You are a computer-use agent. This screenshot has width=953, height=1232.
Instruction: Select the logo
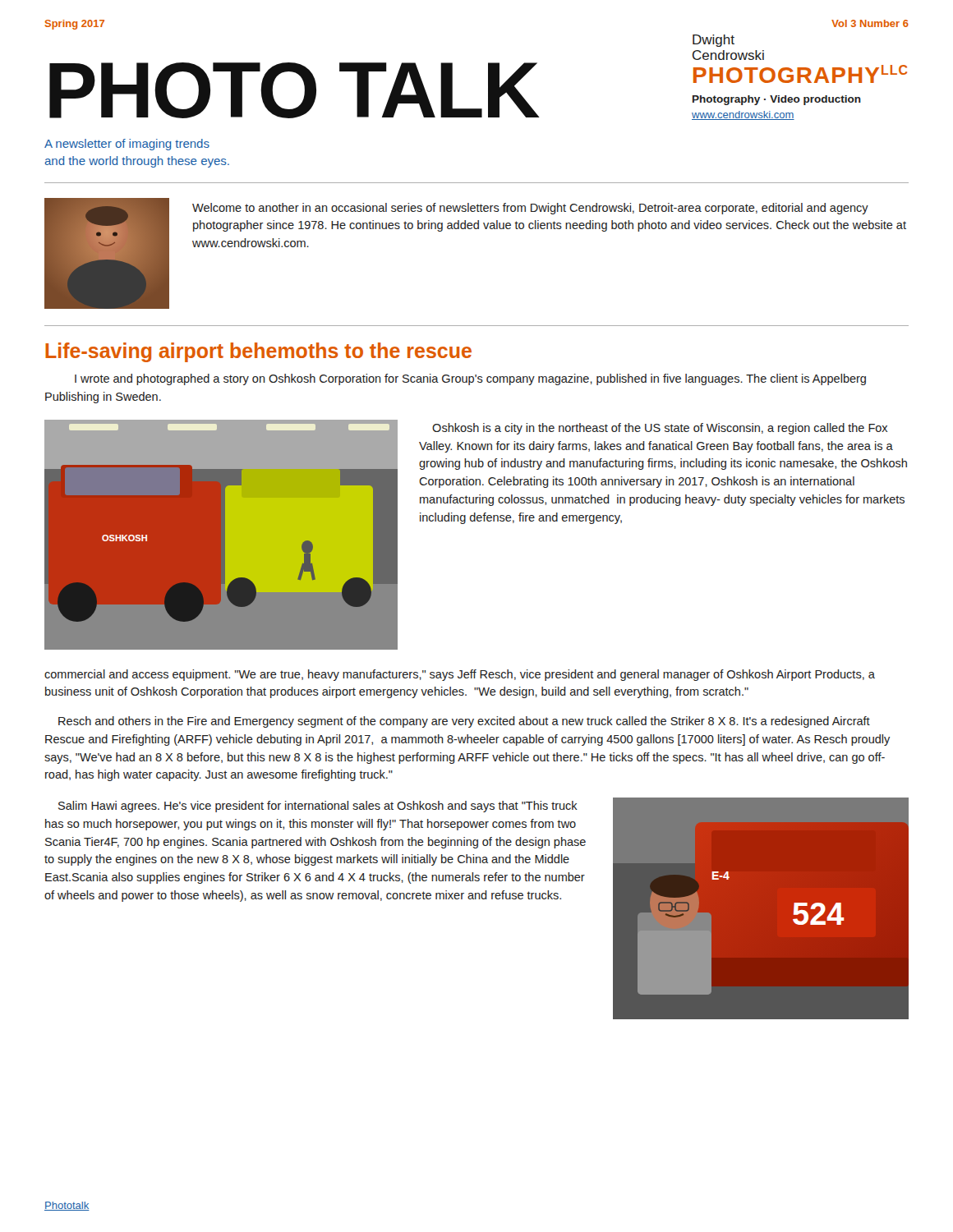coord(800,81)
